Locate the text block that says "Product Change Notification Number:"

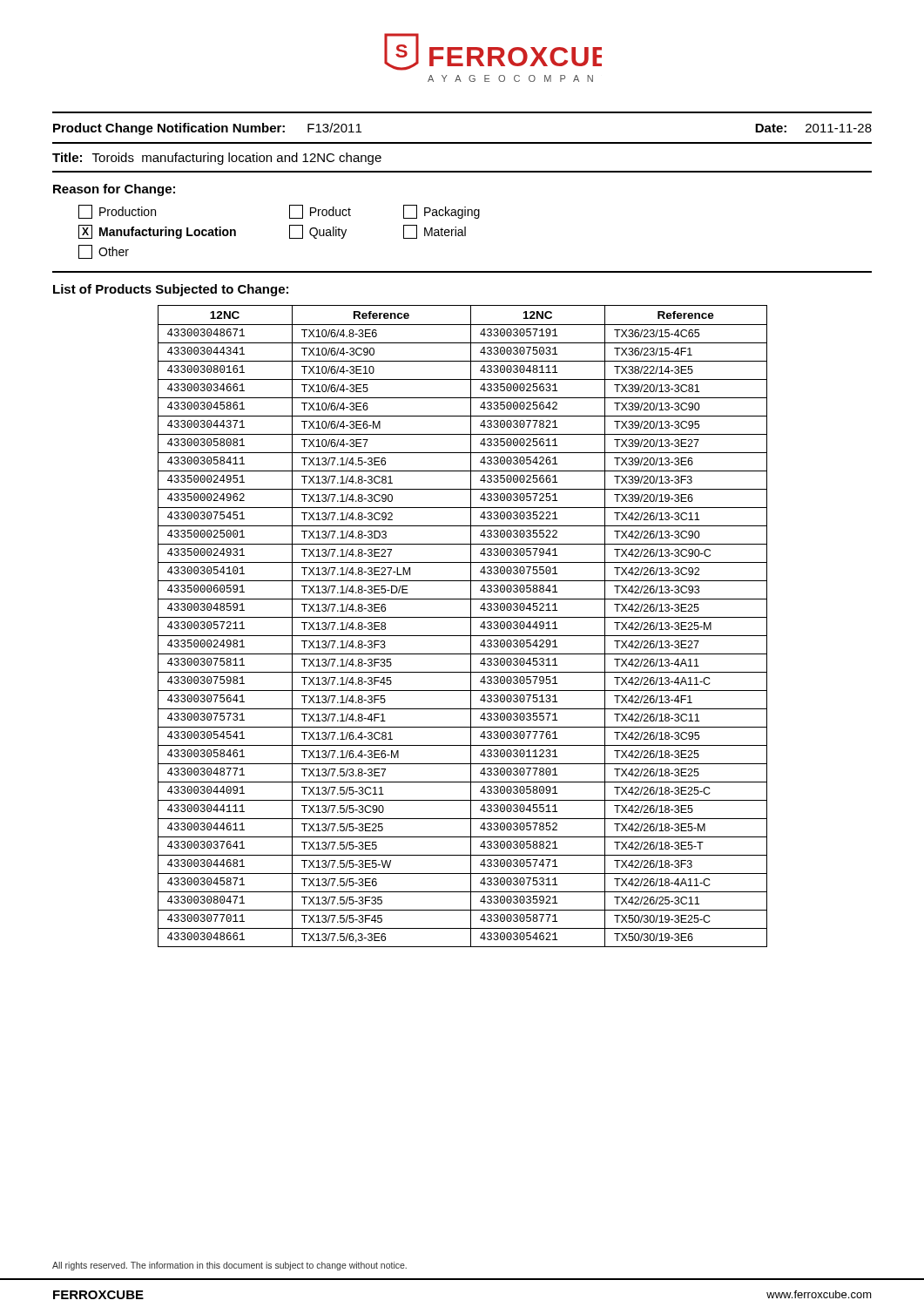(172, 129)
